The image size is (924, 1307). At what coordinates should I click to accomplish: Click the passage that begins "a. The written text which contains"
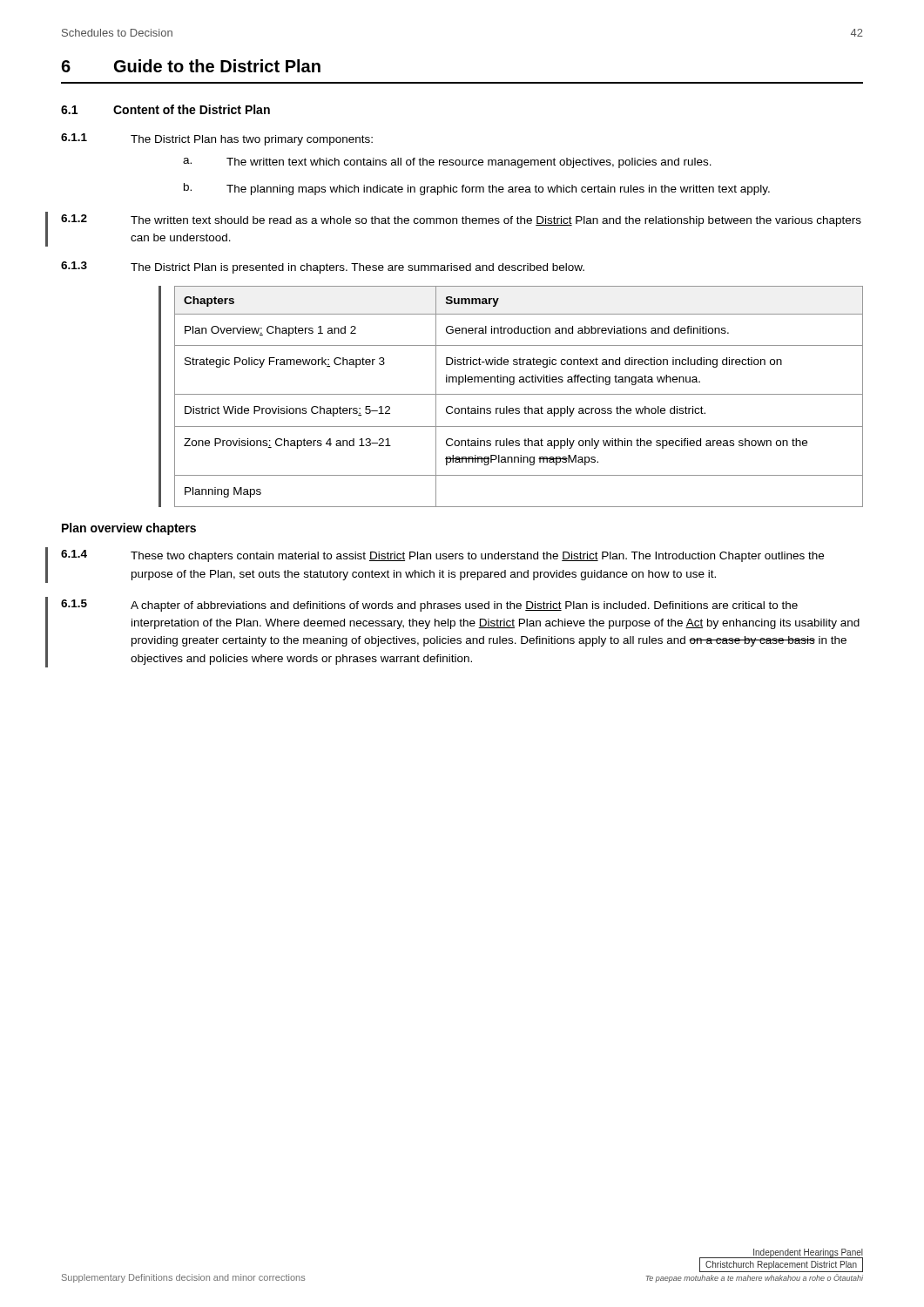coord(523,162)
